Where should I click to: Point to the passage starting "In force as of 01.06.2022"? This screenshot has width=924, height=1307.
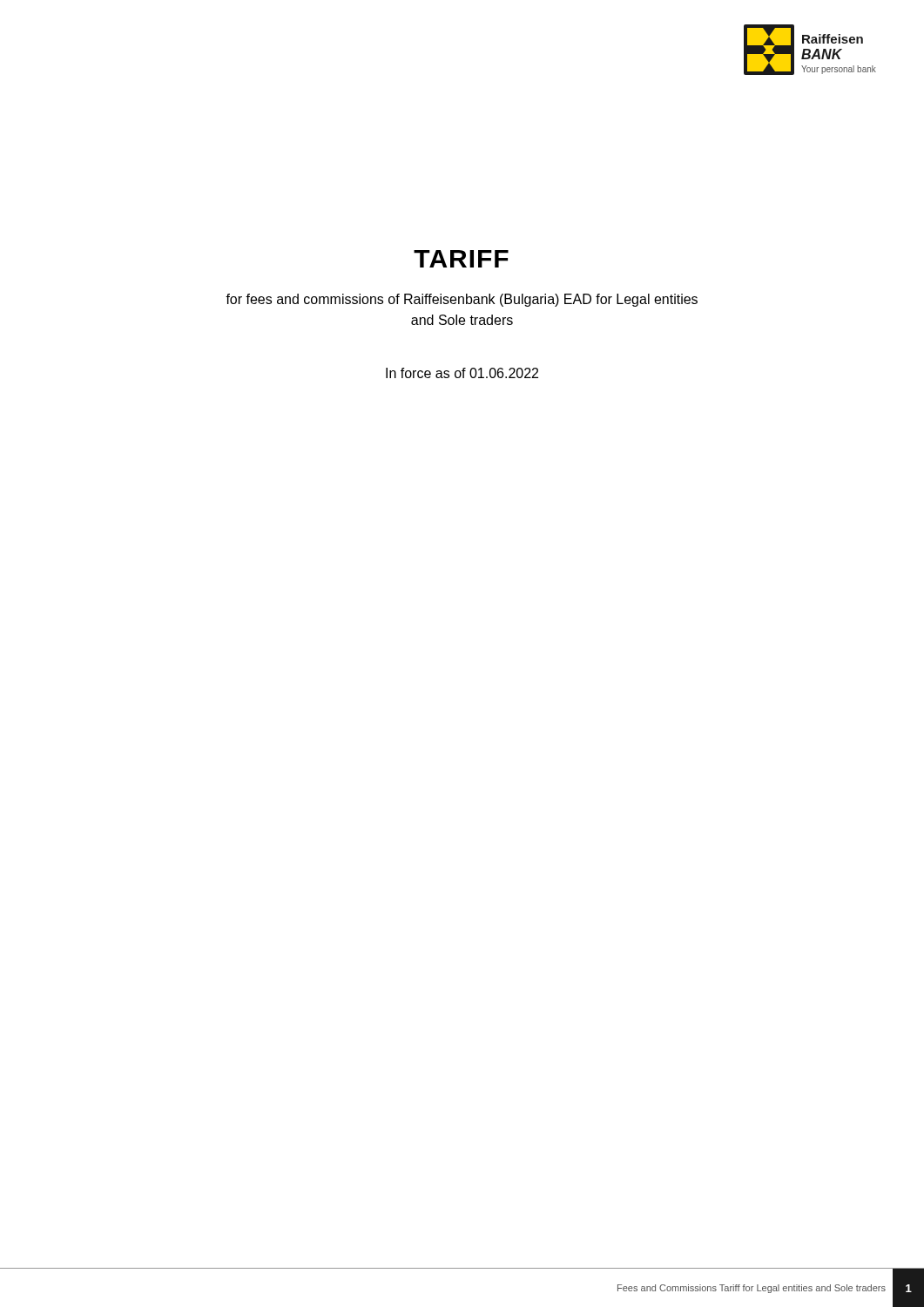462,373
